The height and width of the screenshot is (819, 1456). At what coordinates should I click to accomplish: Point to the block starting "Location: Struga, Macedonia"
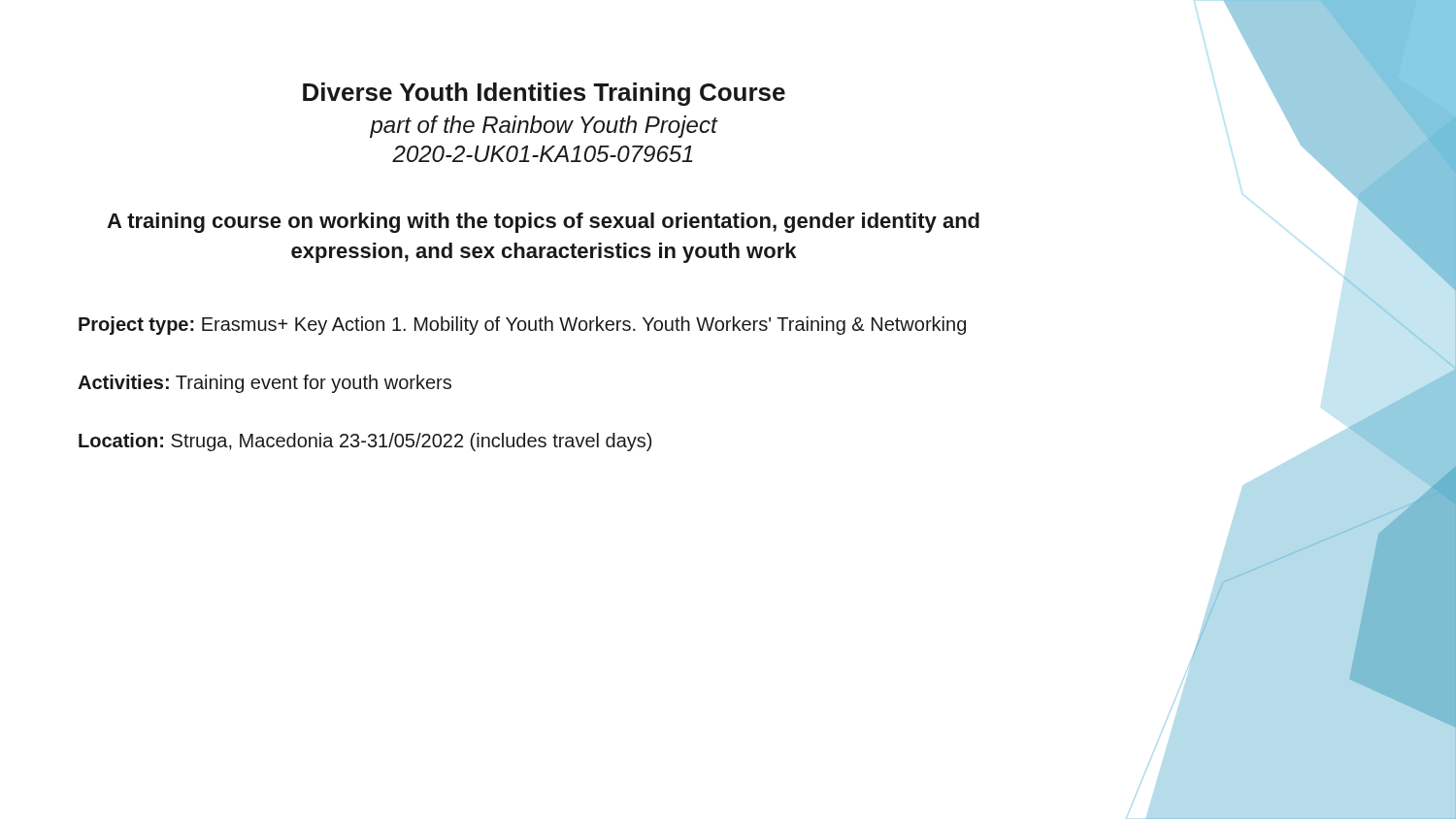point(544,440)
